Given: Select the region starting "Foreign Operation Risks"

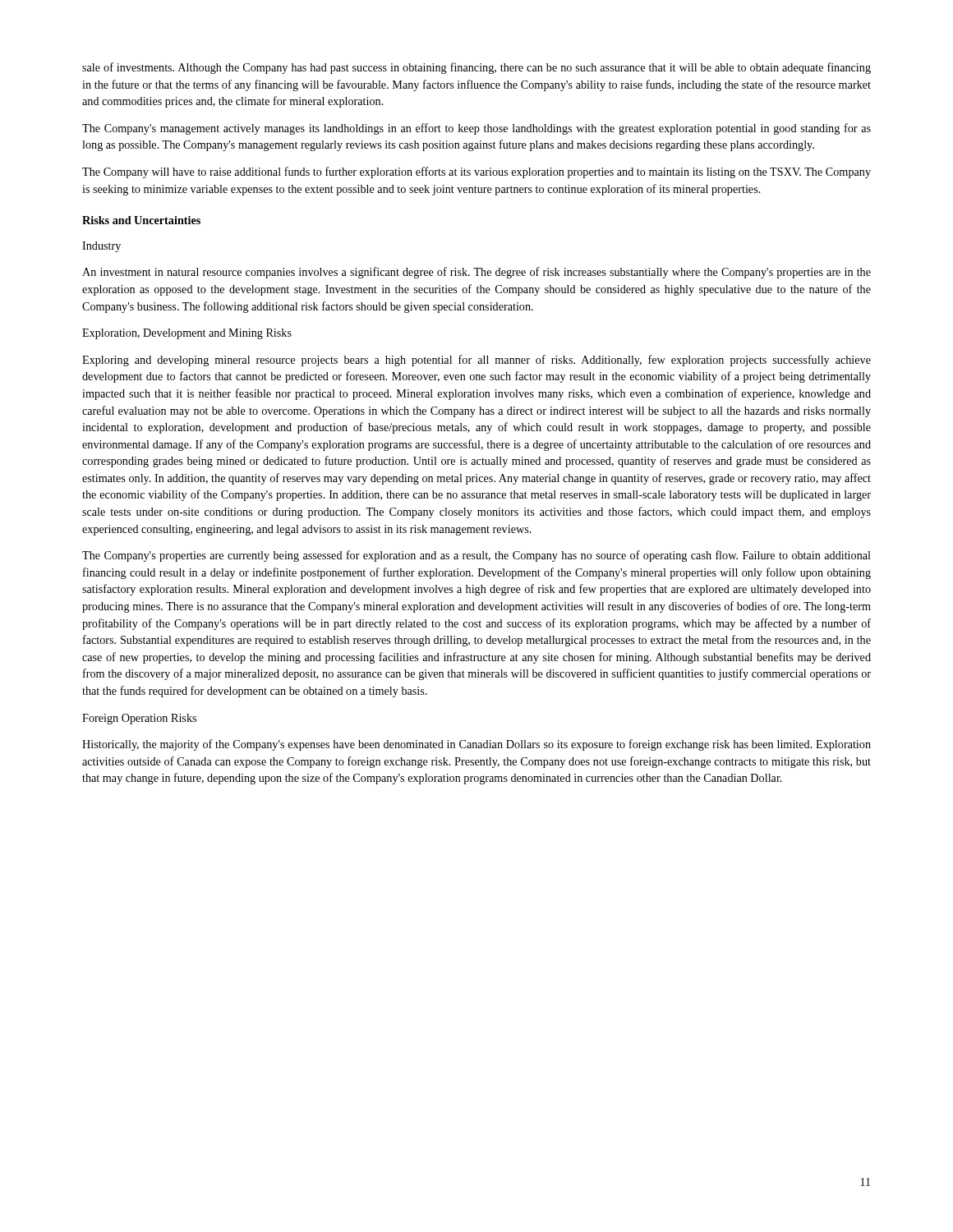Looking at the screenshot, I should pyautogui.click(x=139, y=719).
